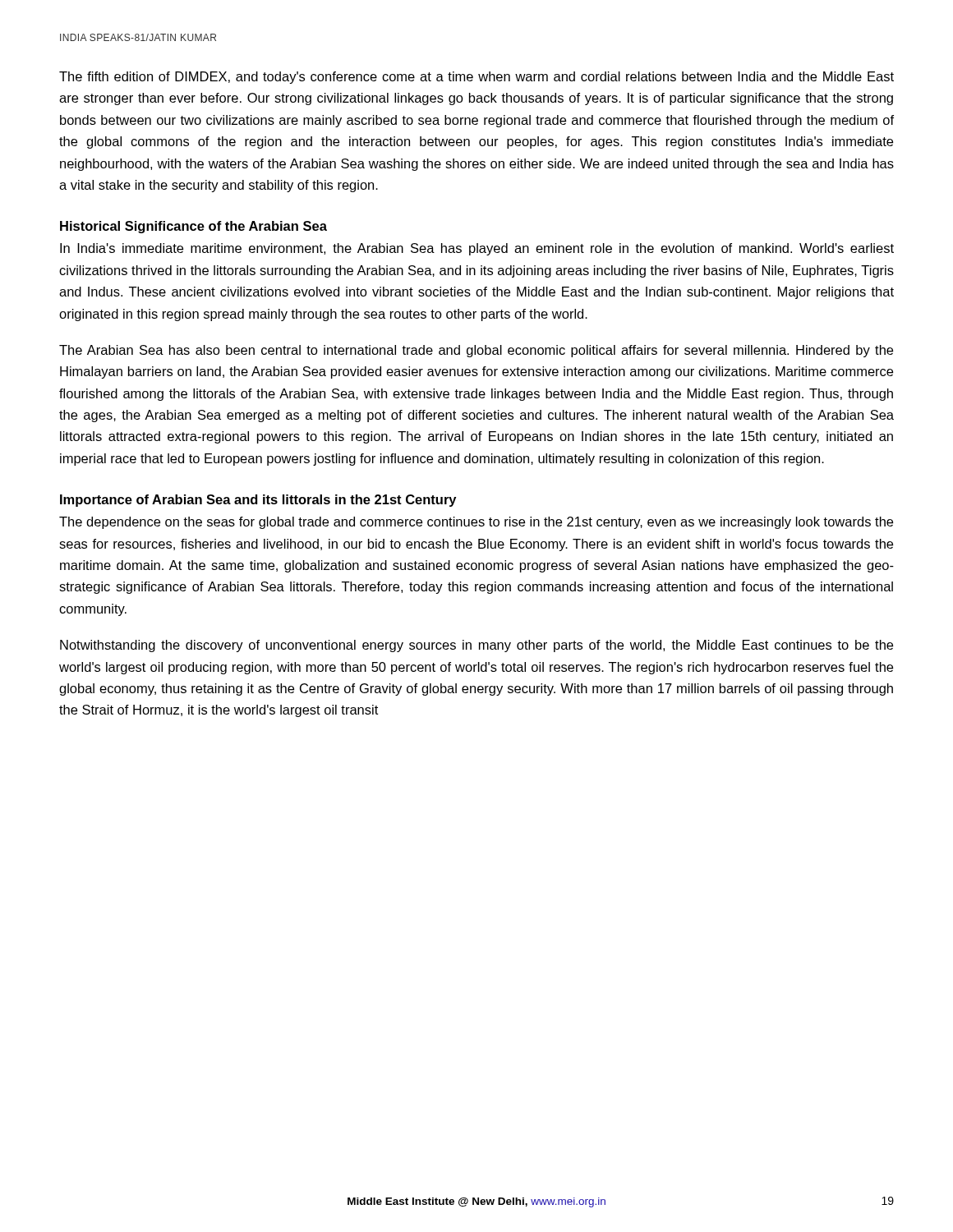This screenshot has width=953, height=1232.
Task: Find the section header with the text "Historical Significance of the Arabian Sea"
Action: (193, 226)
